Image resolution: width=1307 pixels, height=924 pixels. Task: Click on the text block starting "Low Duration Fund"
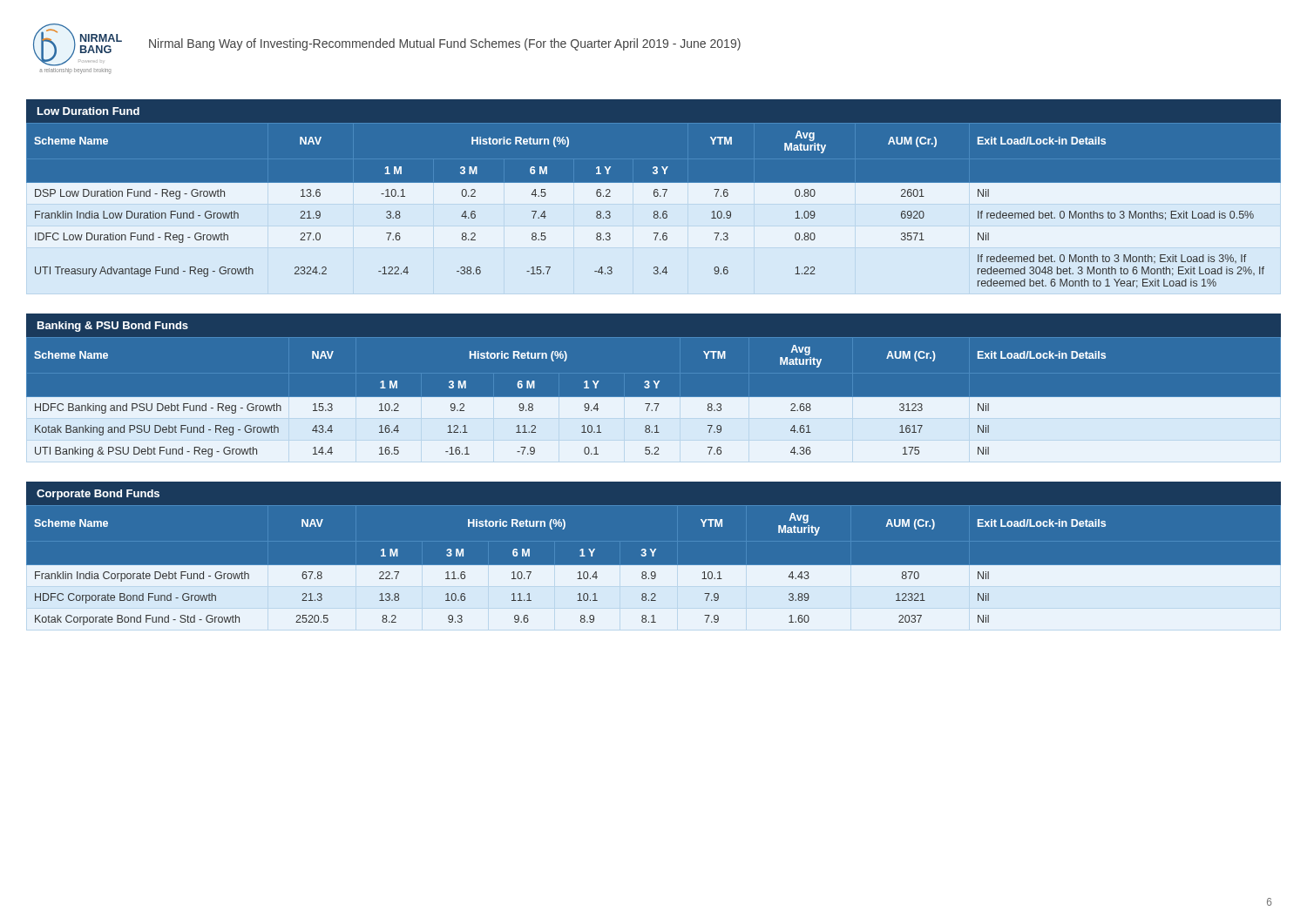[x=88, y=111]
